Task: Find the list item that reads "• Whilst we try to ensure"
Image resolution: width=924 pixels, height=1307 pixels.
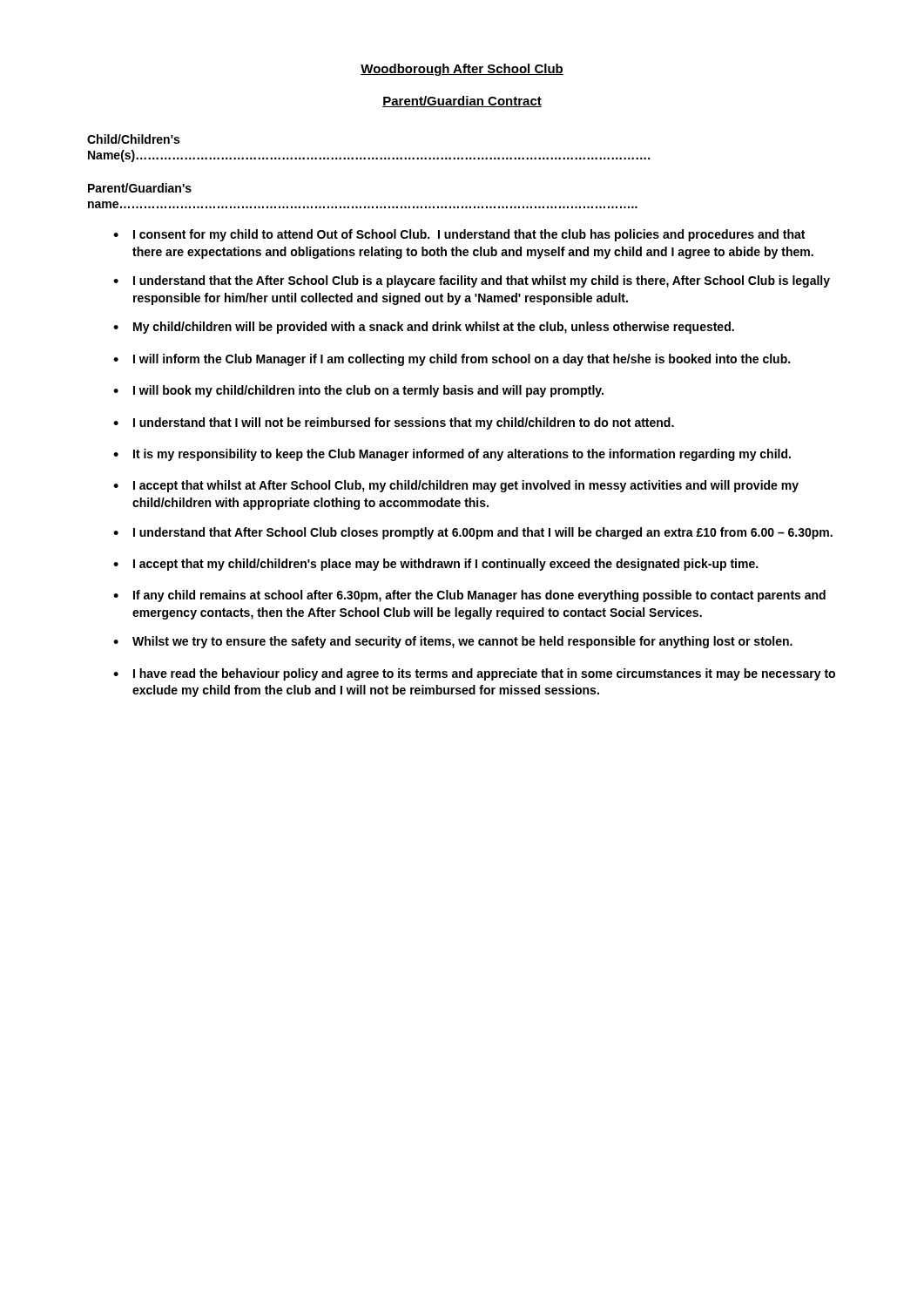Action: click(x=475, y=644)
